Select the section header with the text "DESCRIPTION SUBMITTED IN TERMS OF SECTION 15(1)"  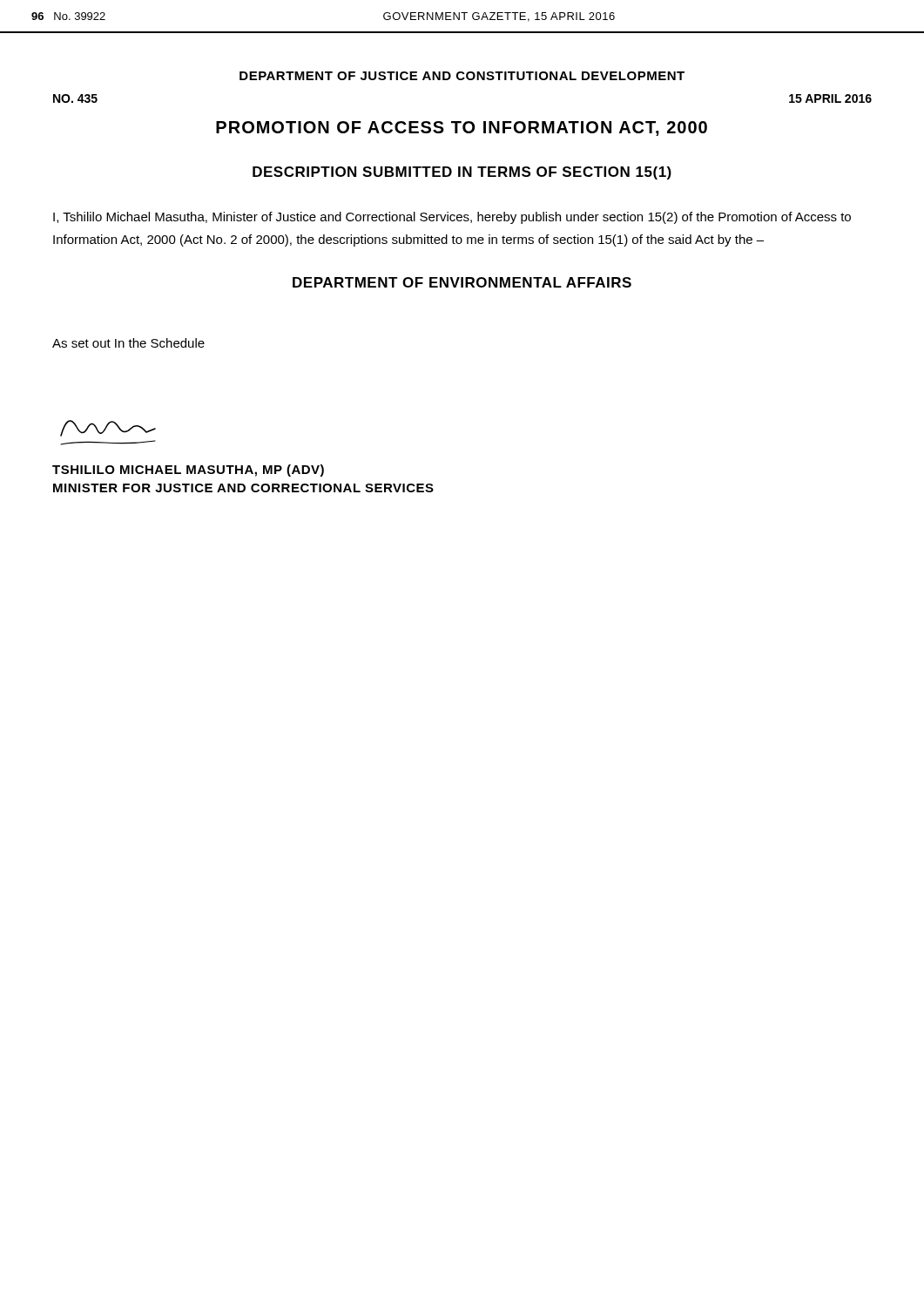pyautogui.click(x=462, y=172)
